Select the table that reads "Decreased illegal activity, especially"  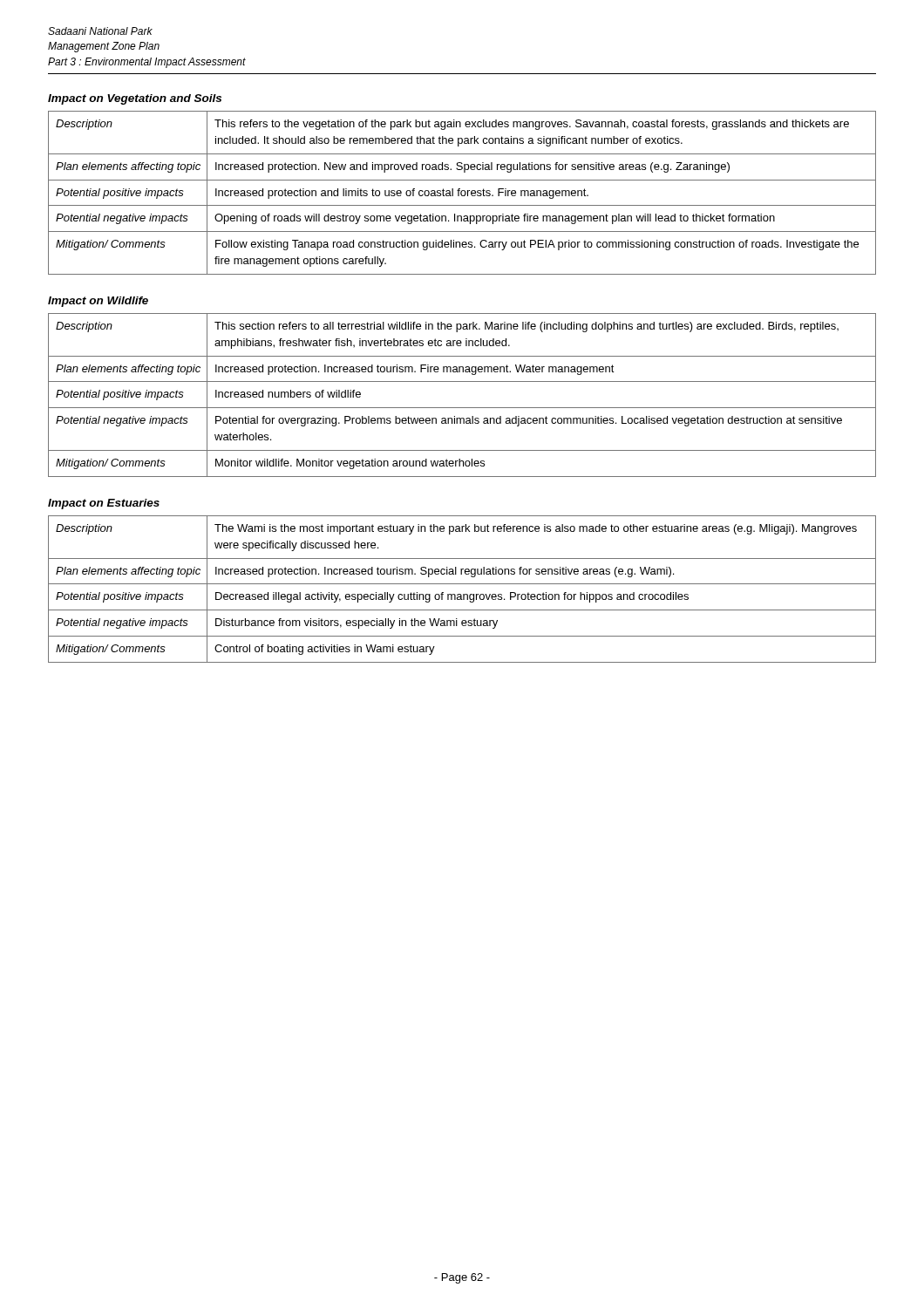coord(462,589)
